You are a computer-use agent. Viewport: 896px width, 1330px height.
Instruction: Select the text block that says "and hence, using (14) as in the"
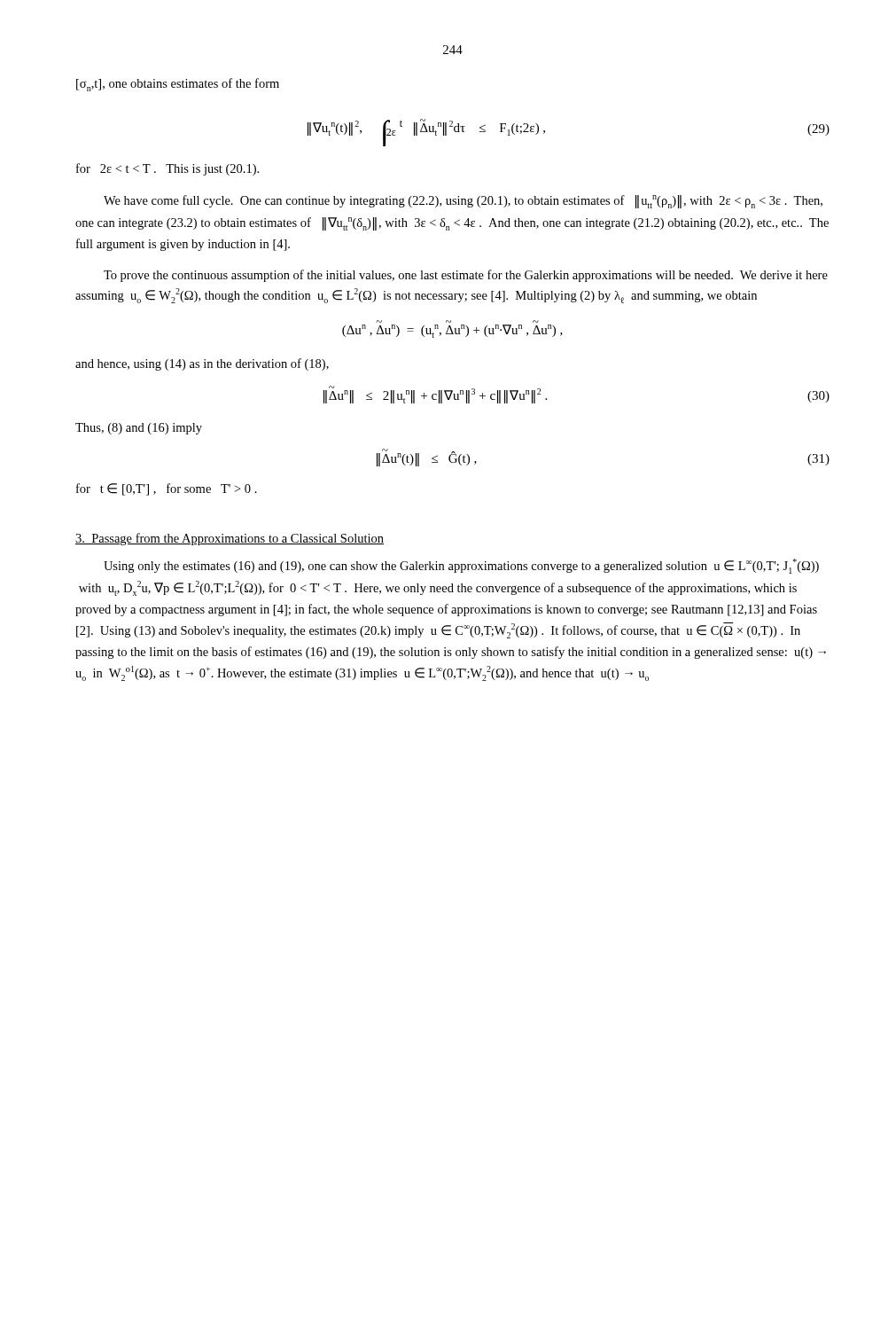pos(202,364)
